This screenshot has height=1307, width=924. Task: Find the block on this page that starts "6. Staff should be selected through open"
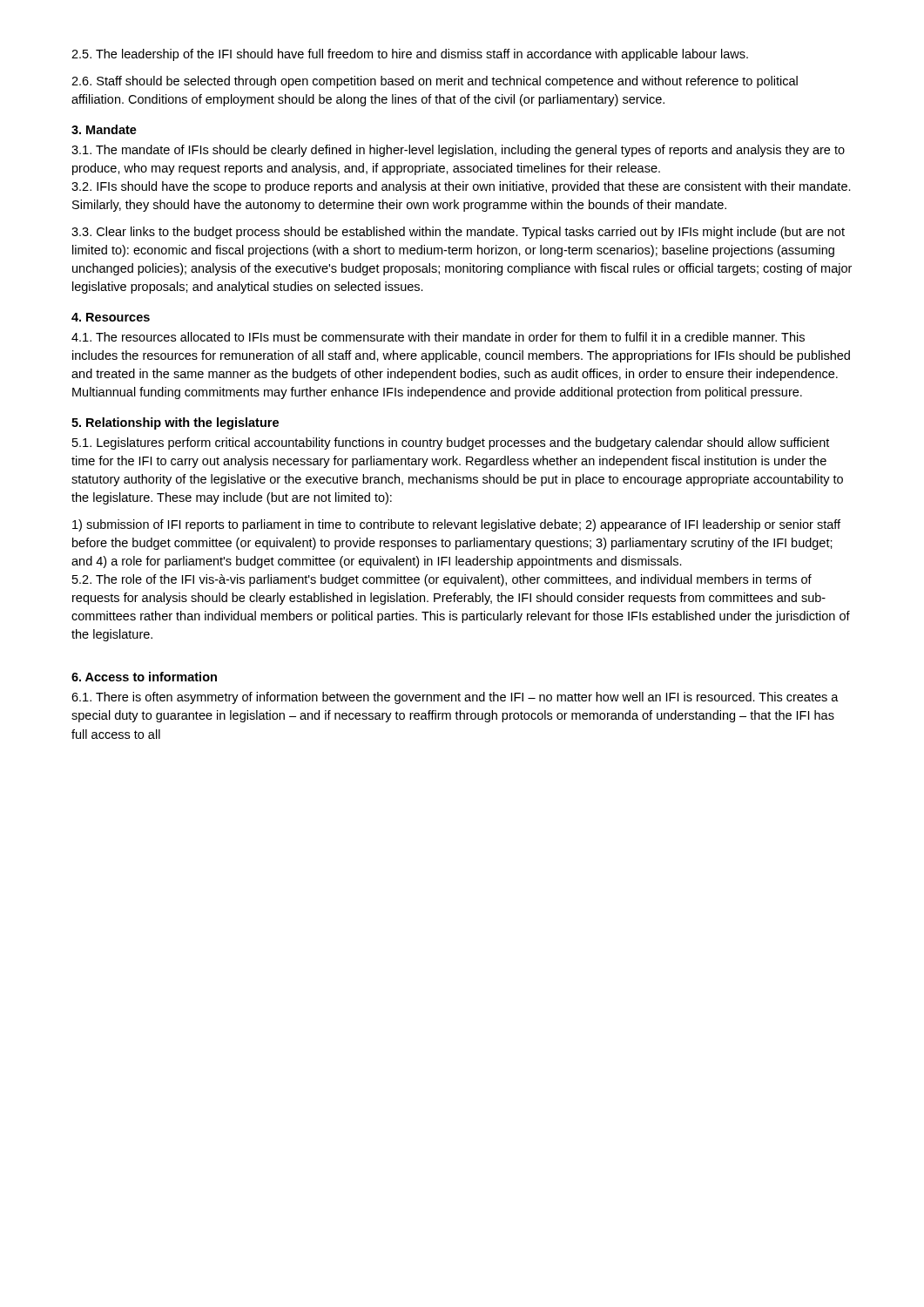pos(435,90)
